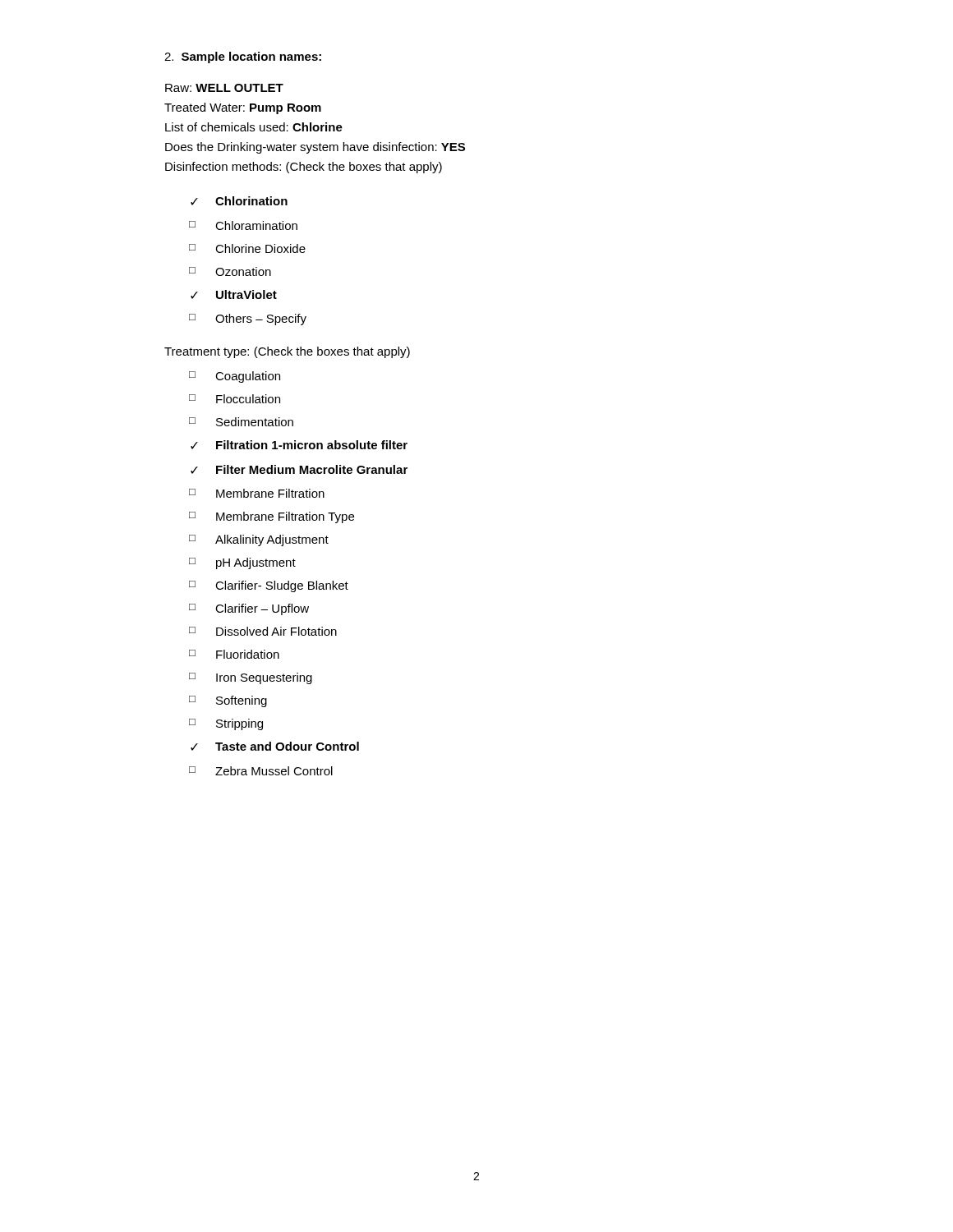This screenshot has width=953, height=1232.
Task: Click on the list item that reads "□ Stripping"
Action: pyautogui.click(x=226, y=724)
